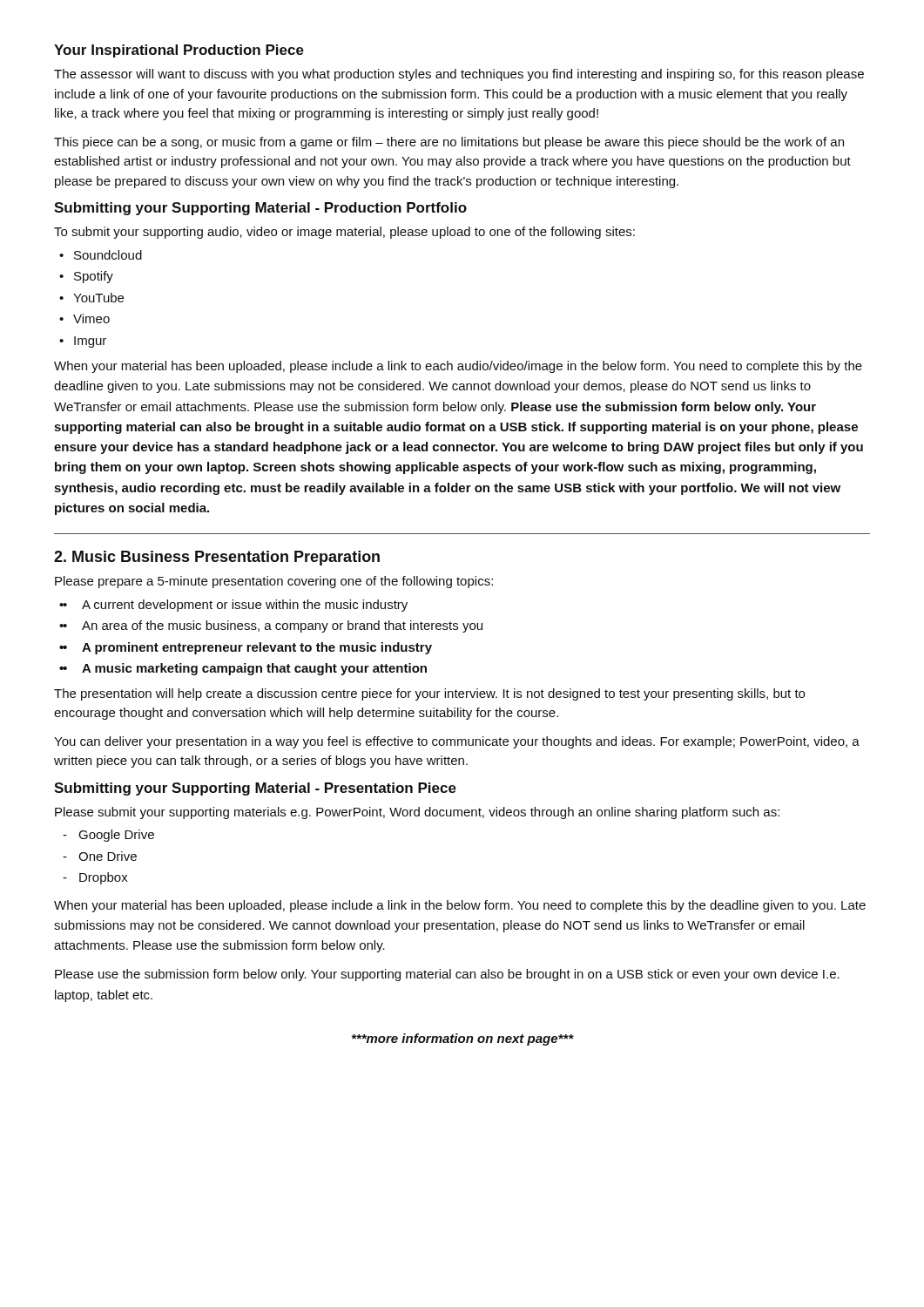This screenshot has width=924, height=1307.
Task: Locate the text block with the text "Please submit your supporting materials e.g."
Action: [462, 812]
